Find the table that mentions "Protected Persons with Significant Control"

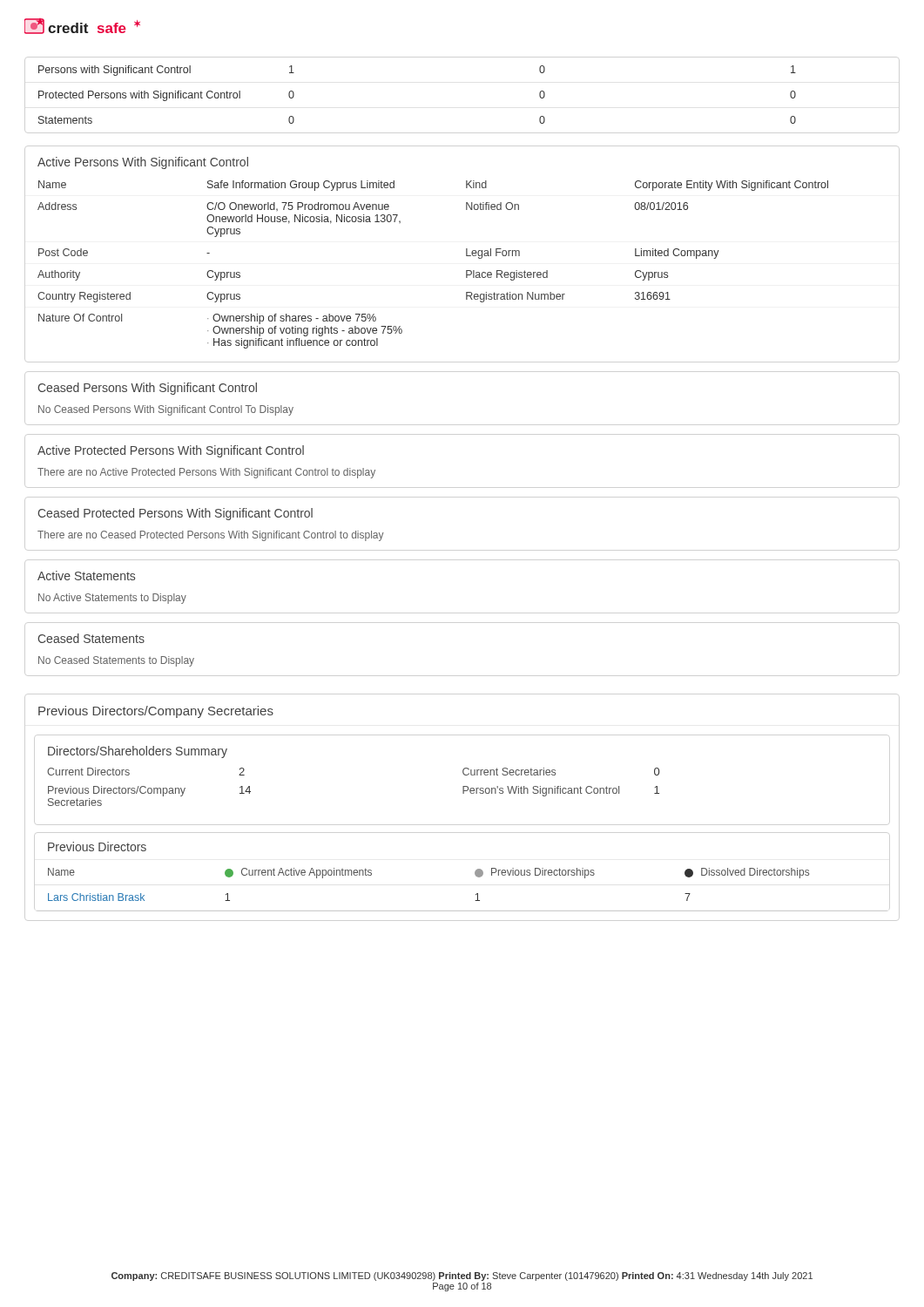coord(462,95)
